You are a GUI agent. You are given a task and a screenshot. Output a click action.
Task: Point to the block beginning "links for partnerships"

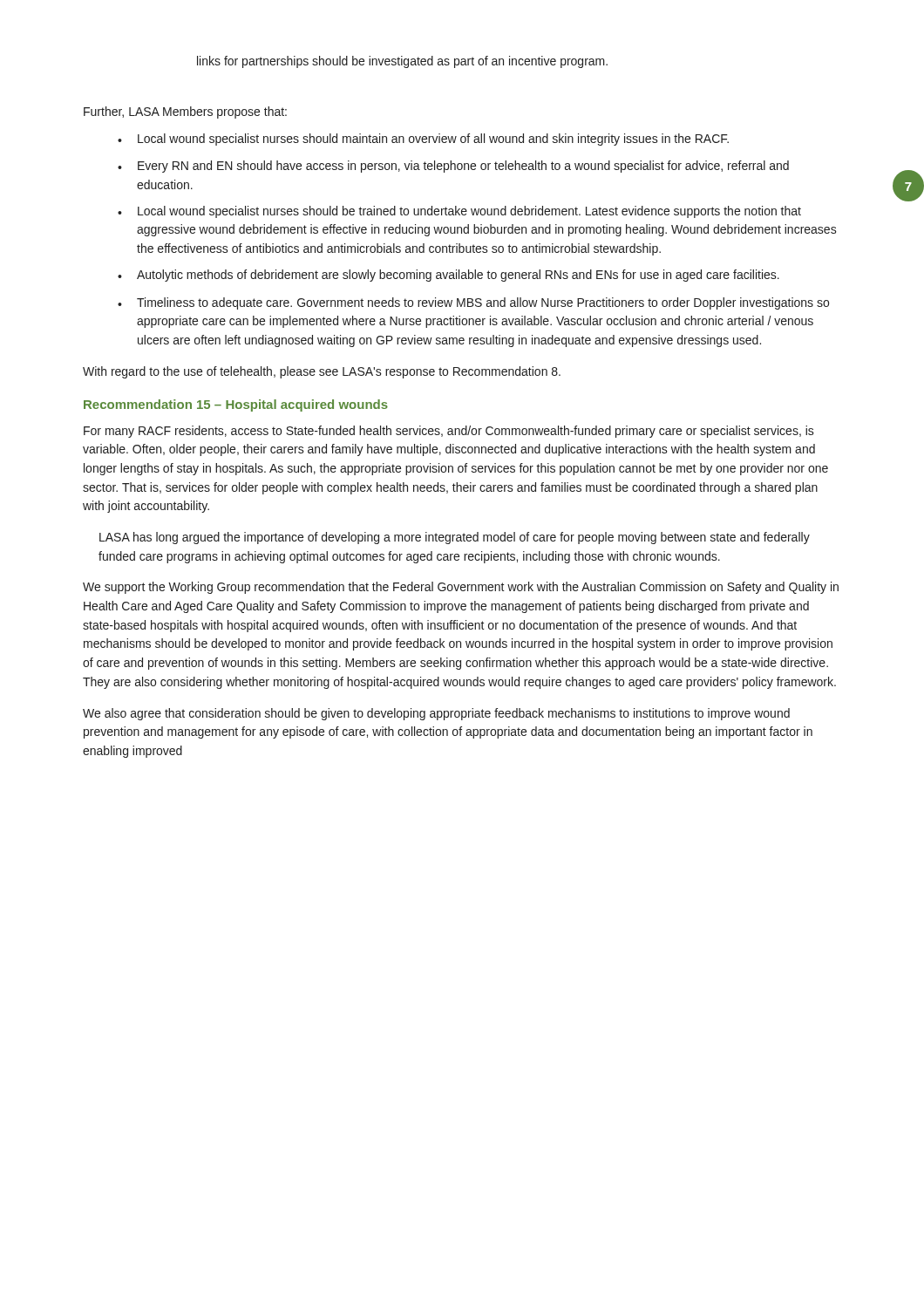click(402, 61)
